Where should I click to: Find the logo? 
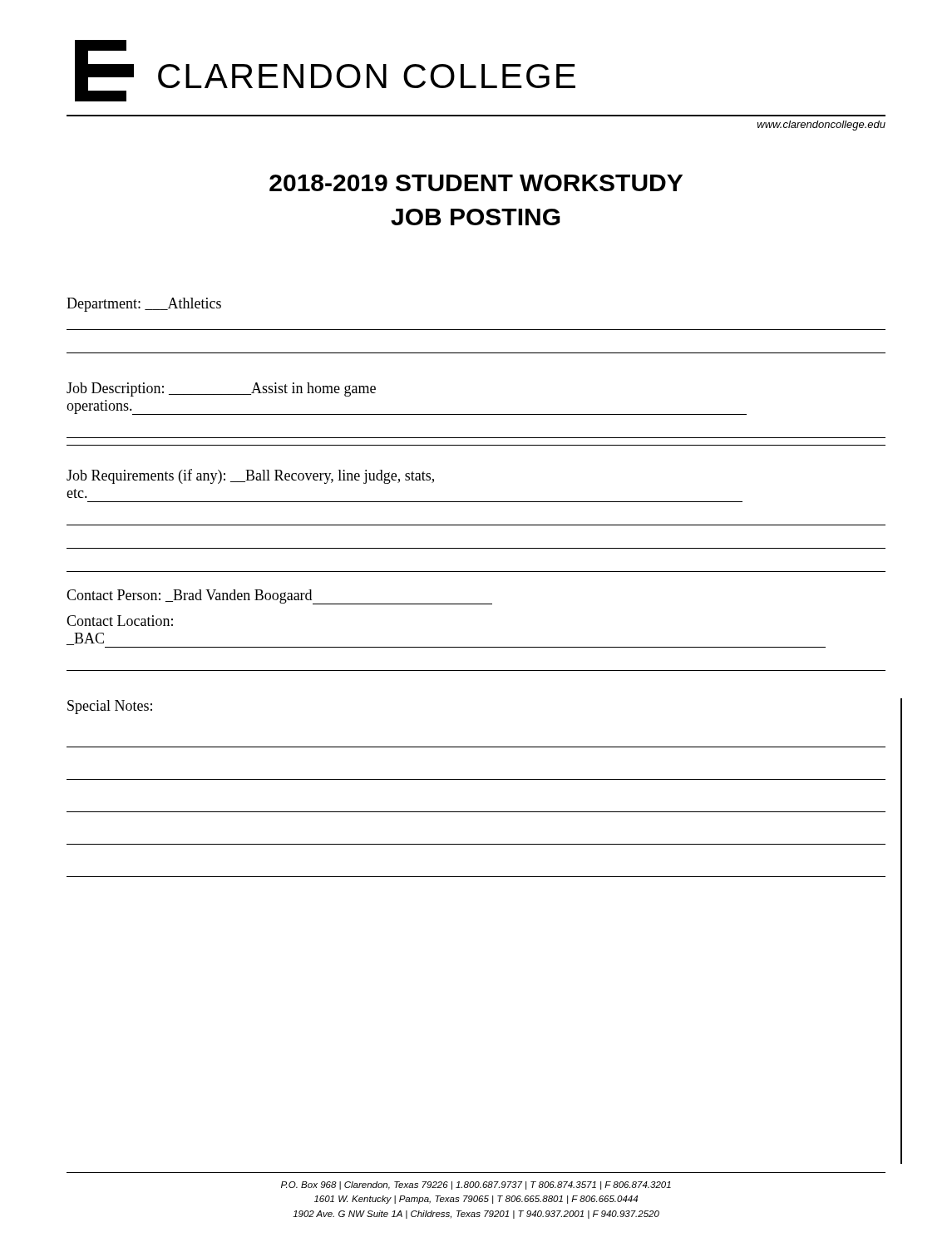(x=111, y=72)
